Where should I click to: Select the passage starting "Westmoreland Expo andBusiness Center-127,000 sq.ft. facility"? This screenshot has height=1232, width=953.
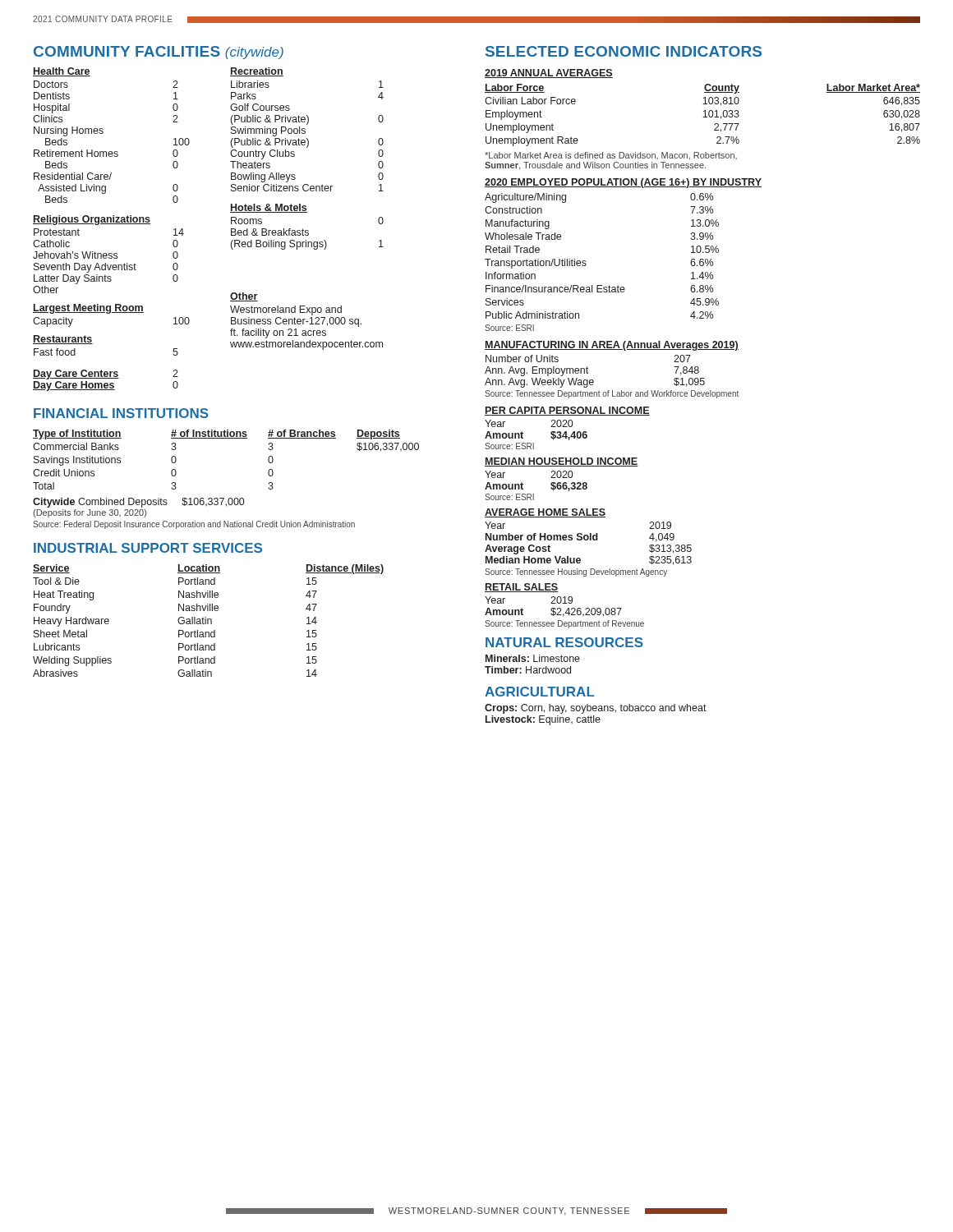[x=307, y=327]
